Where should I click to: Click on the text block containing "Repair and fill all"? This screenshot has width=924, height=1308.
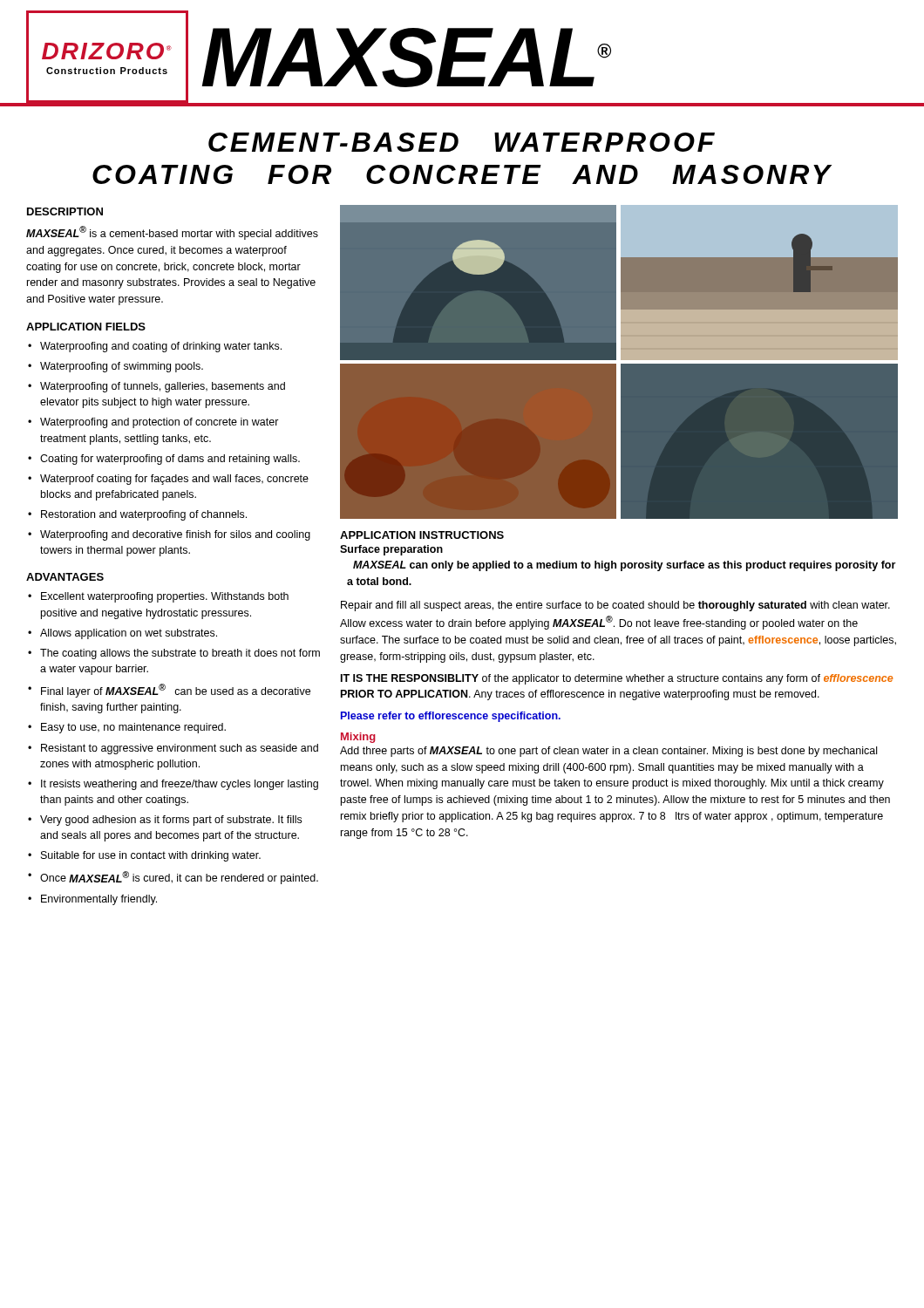pos(618,631)
